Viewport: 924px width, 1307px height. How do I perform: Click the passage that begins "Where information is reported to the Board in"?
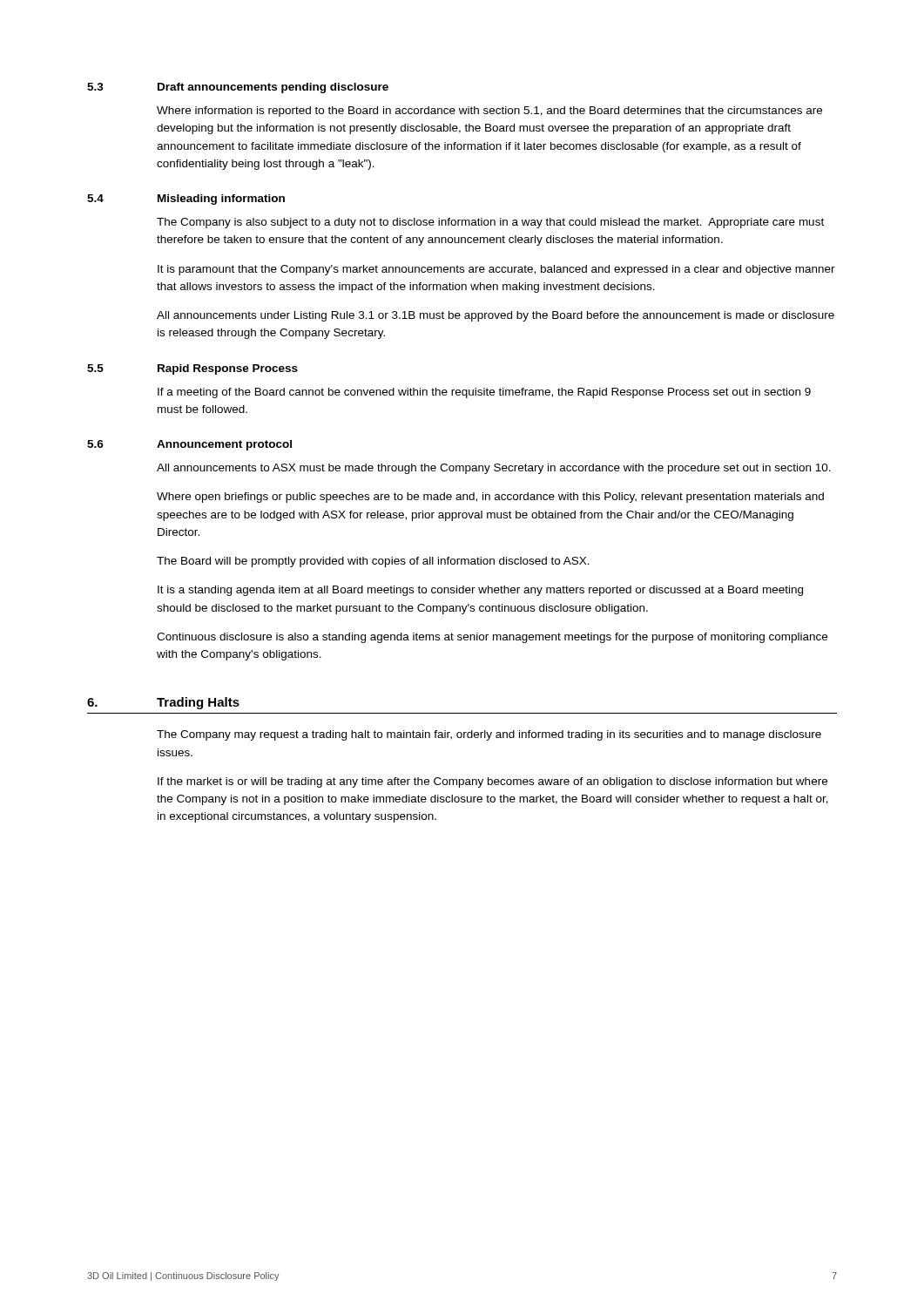click(497, 137)
